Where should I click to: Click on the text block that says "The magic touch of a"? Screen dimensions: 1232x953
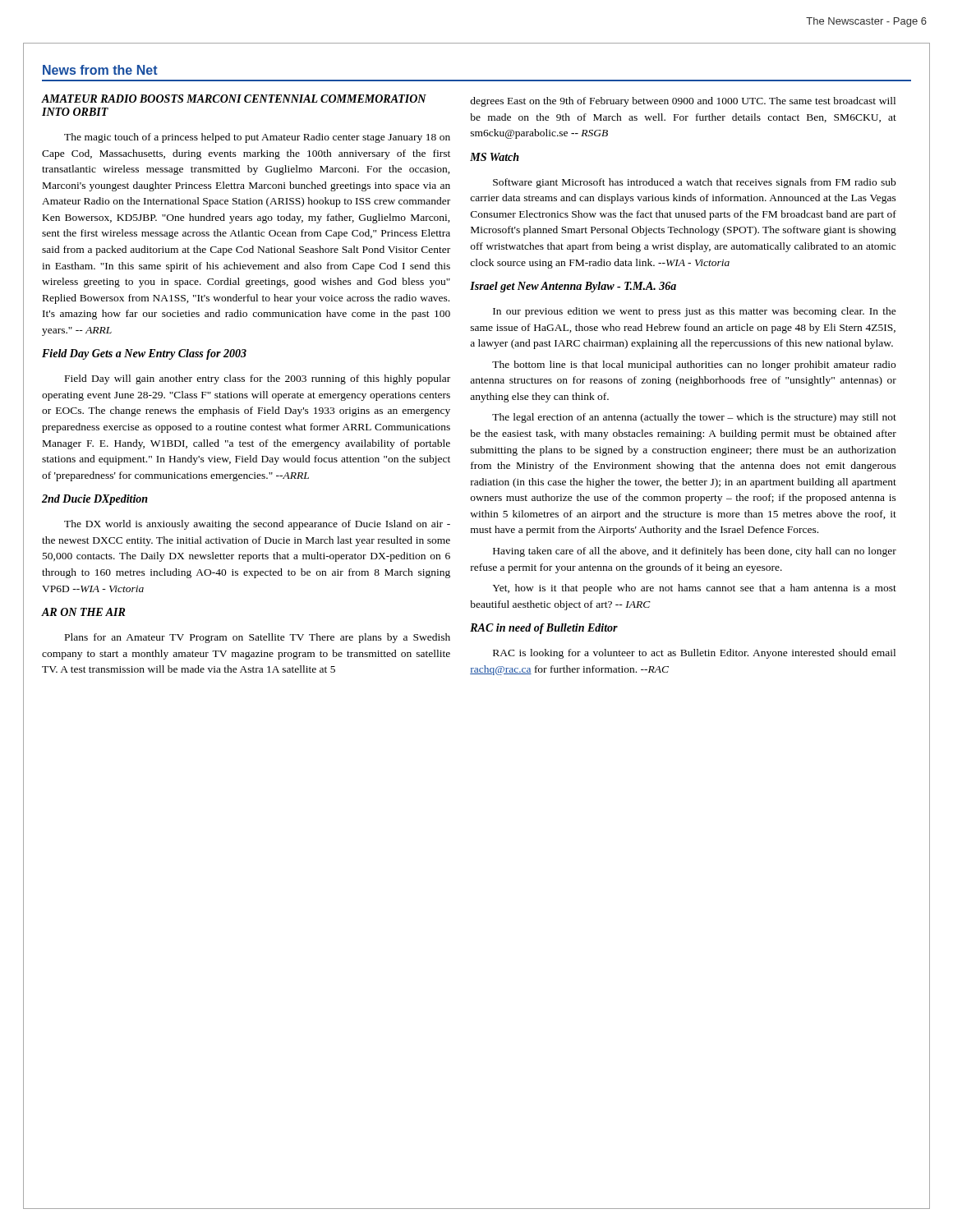pos(246,233)
